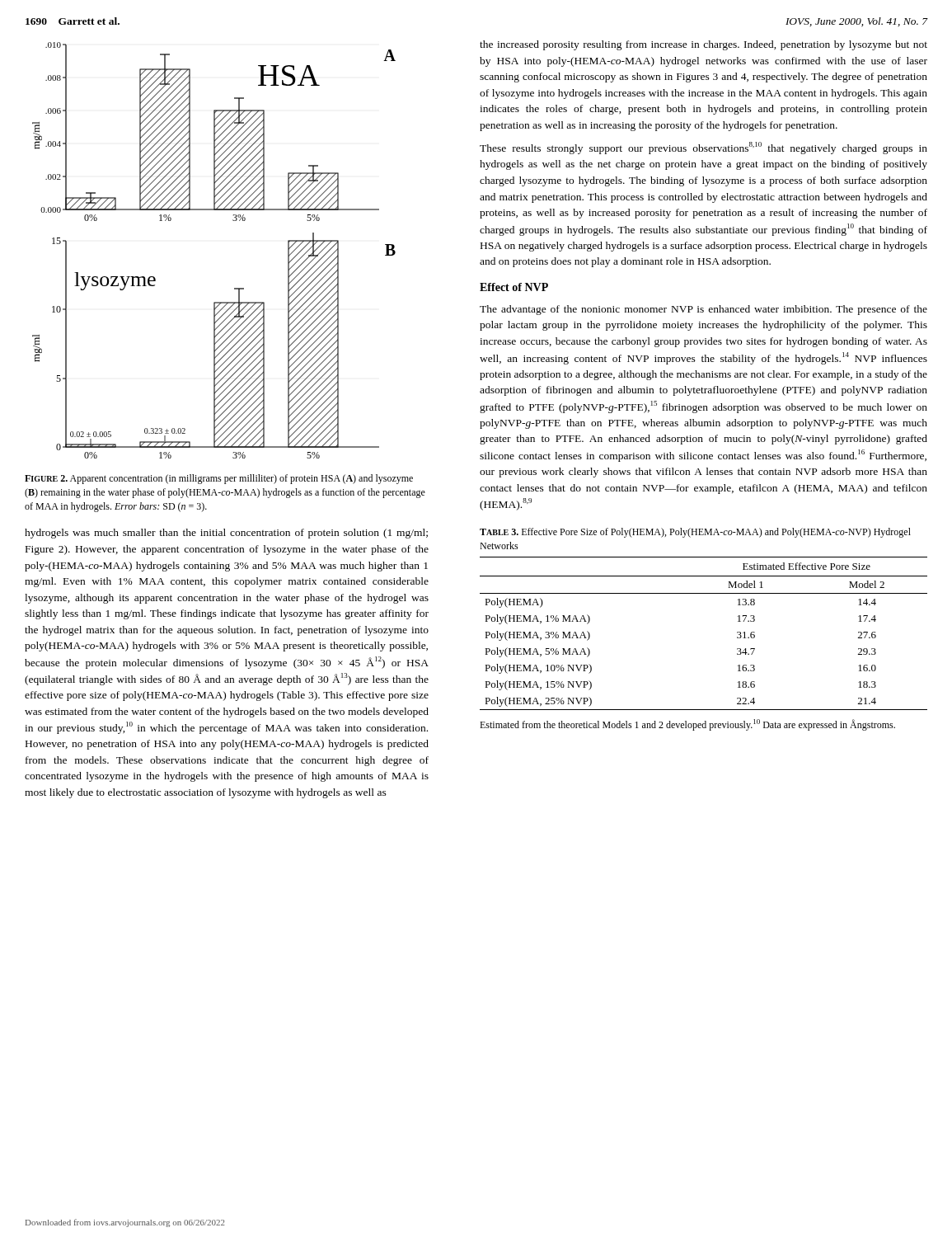952x1237 pixels.
Task: Click on the table containing "Poly(HEMA, 3% MAA)"
Action: pos(703,633)
